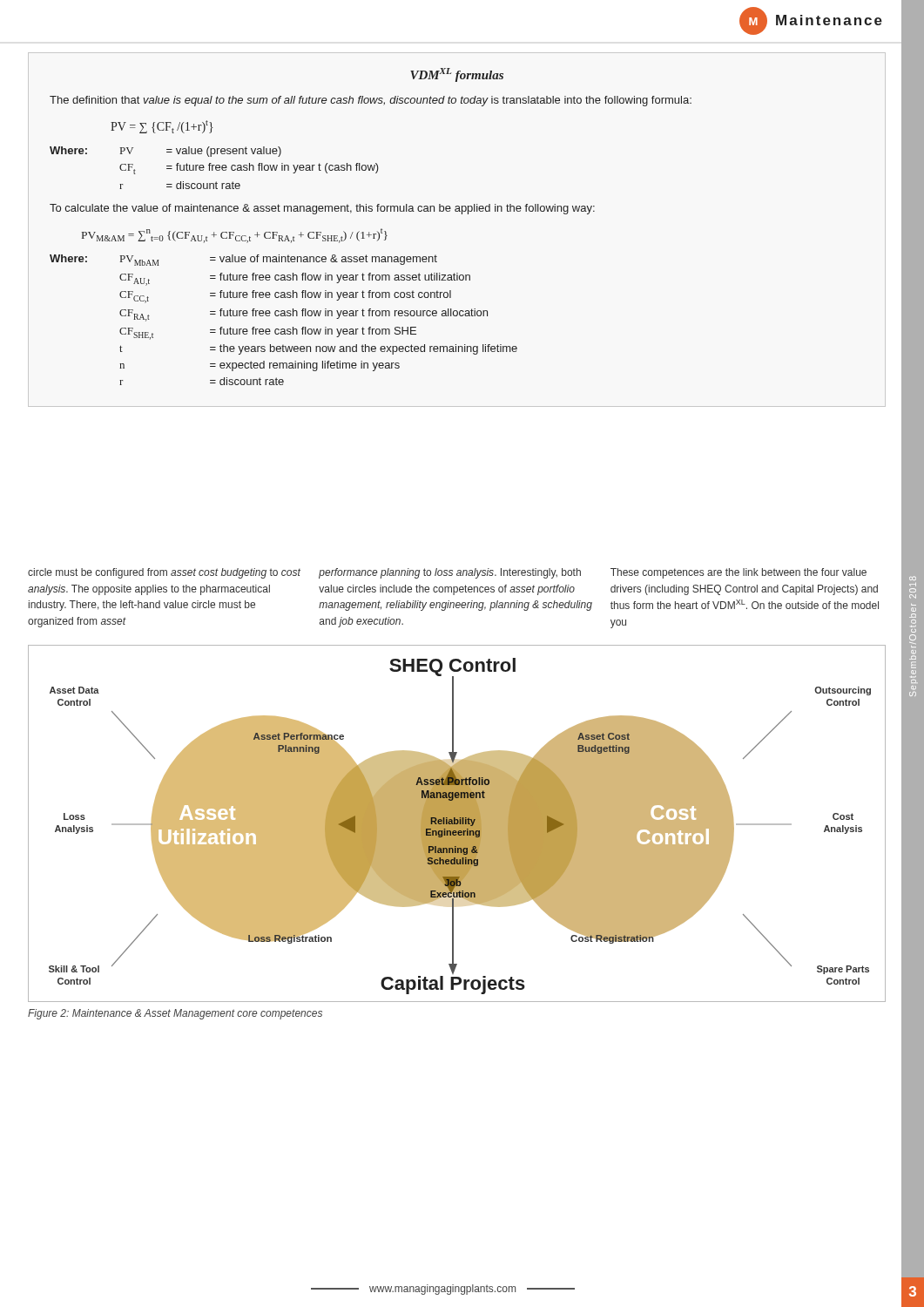This screenshot has width=924, height=1307.
Task: Where is the passage that starts "These competences are the"?
Action: (745, 597)
